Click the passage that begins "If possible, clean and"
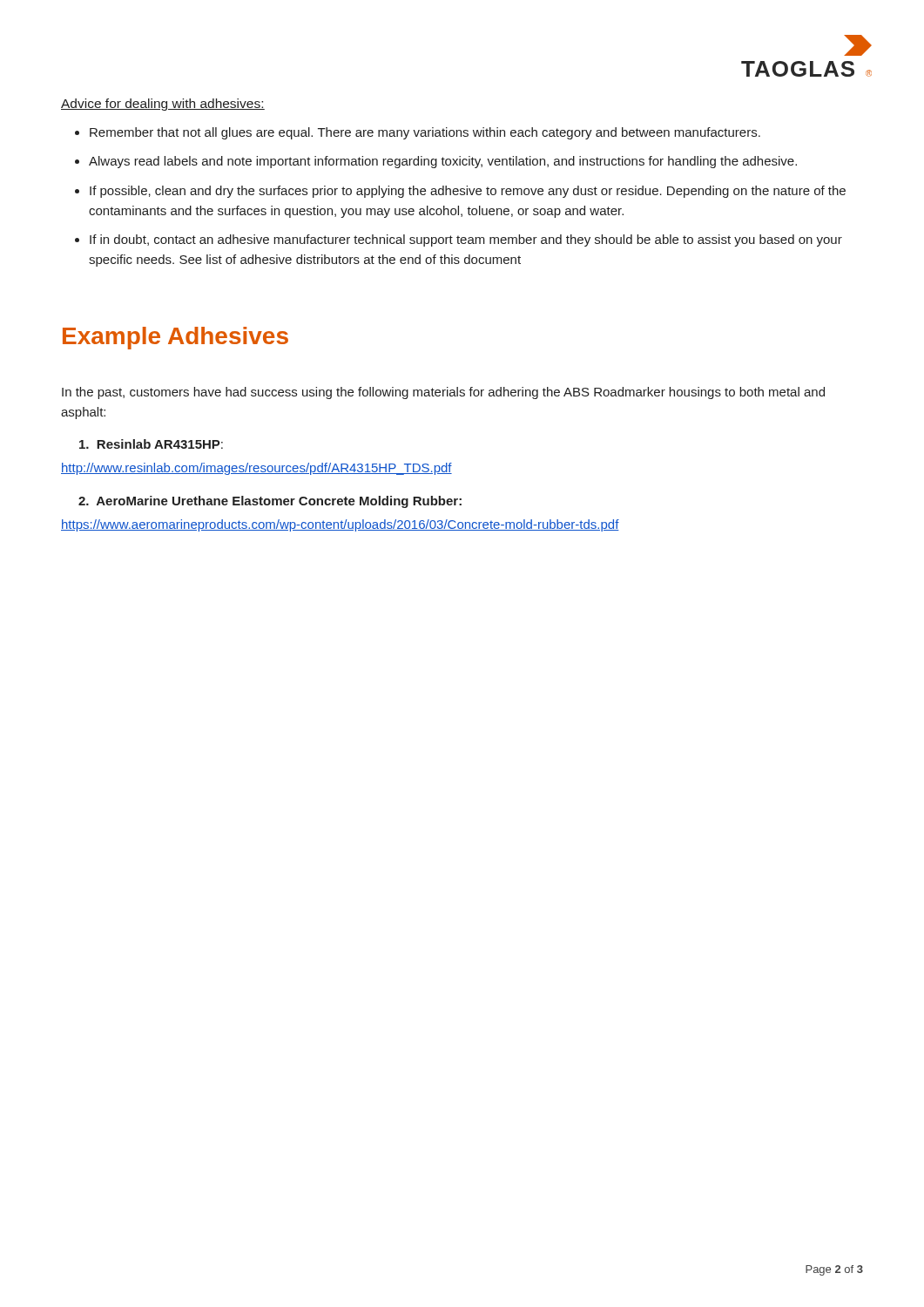 pos(476,200)
